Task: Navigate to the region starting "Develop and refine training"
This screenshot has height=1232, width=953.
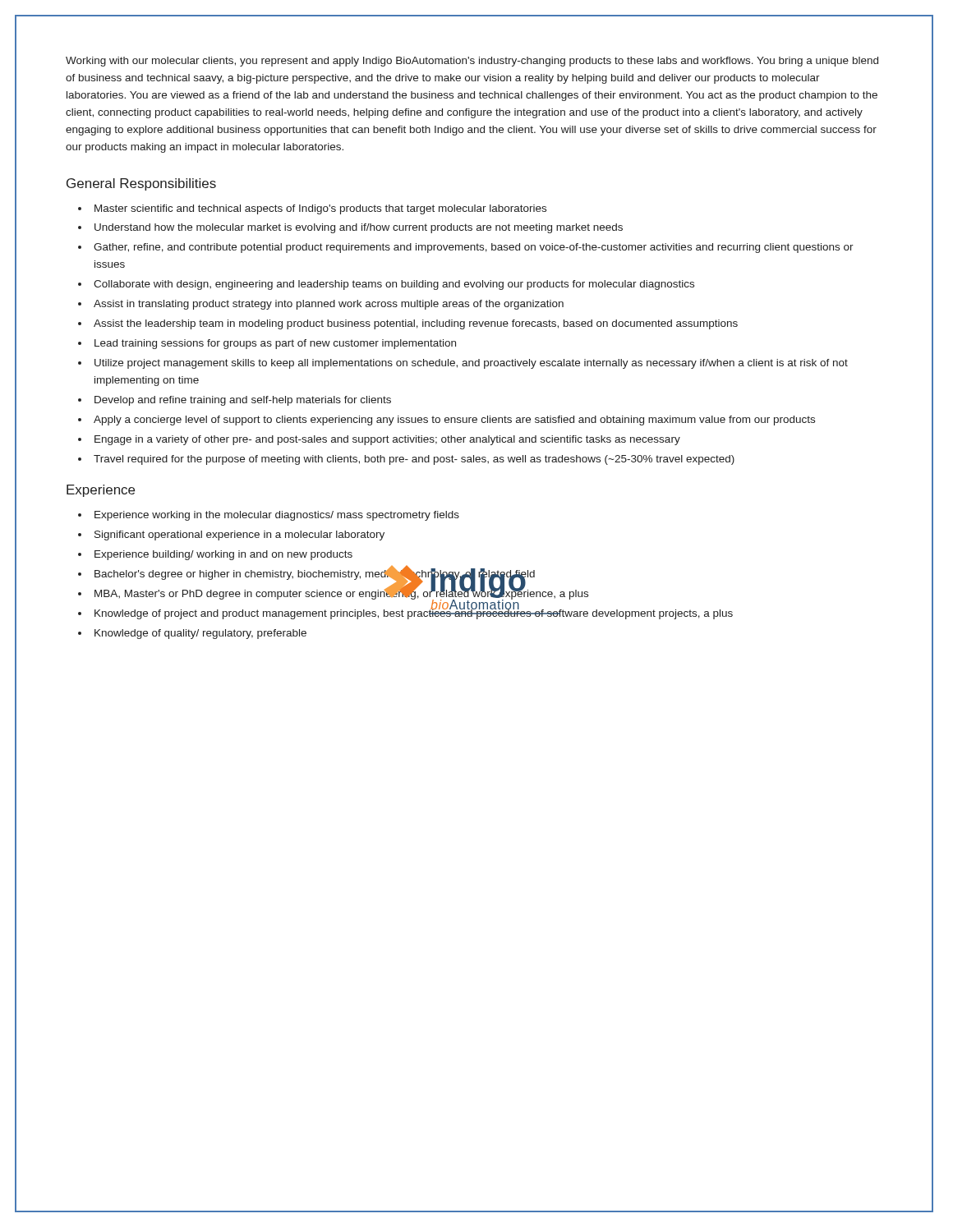Action: tap(243, 399)
